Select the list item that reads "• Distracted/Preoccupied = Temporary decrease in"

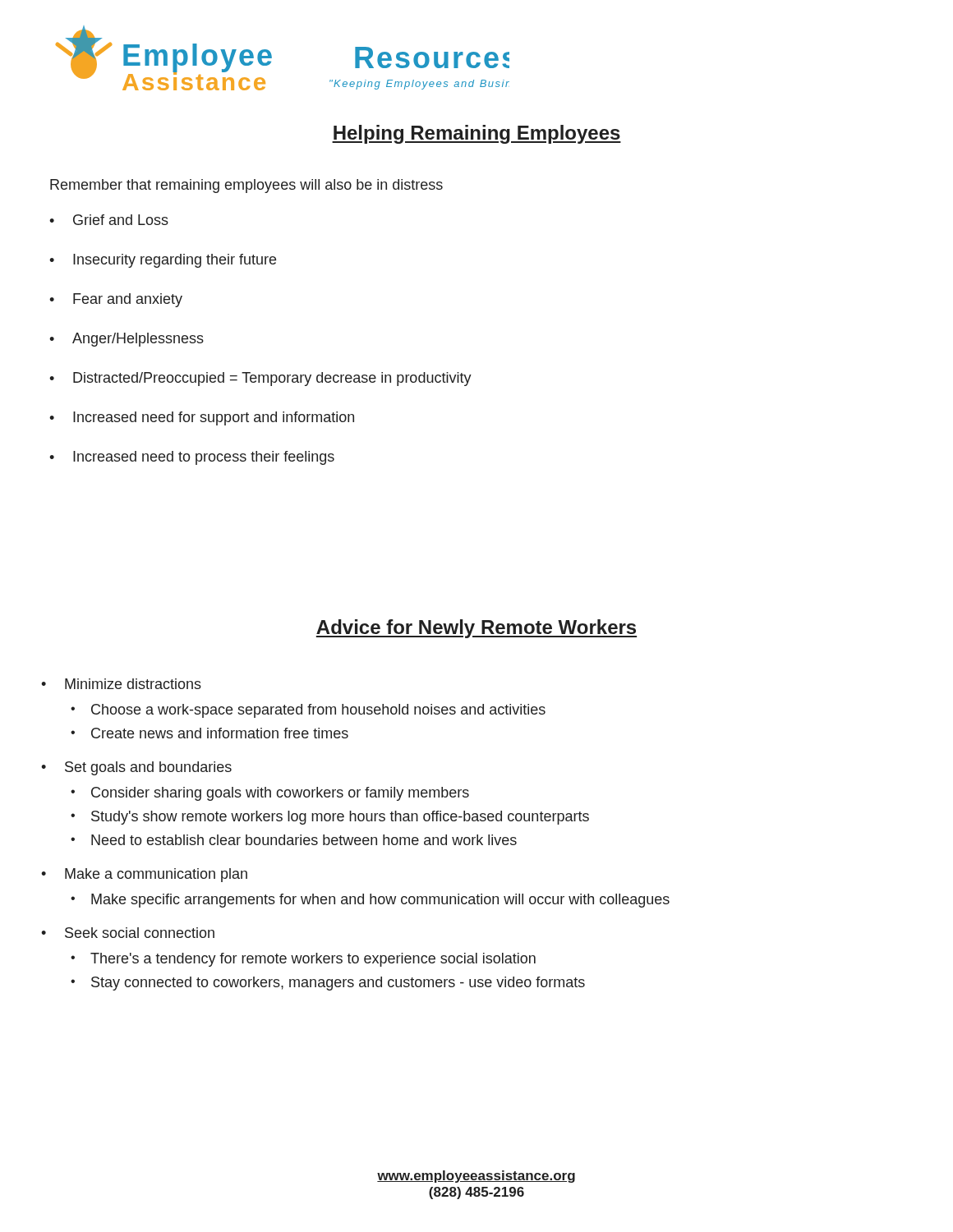tap(260, 379)
